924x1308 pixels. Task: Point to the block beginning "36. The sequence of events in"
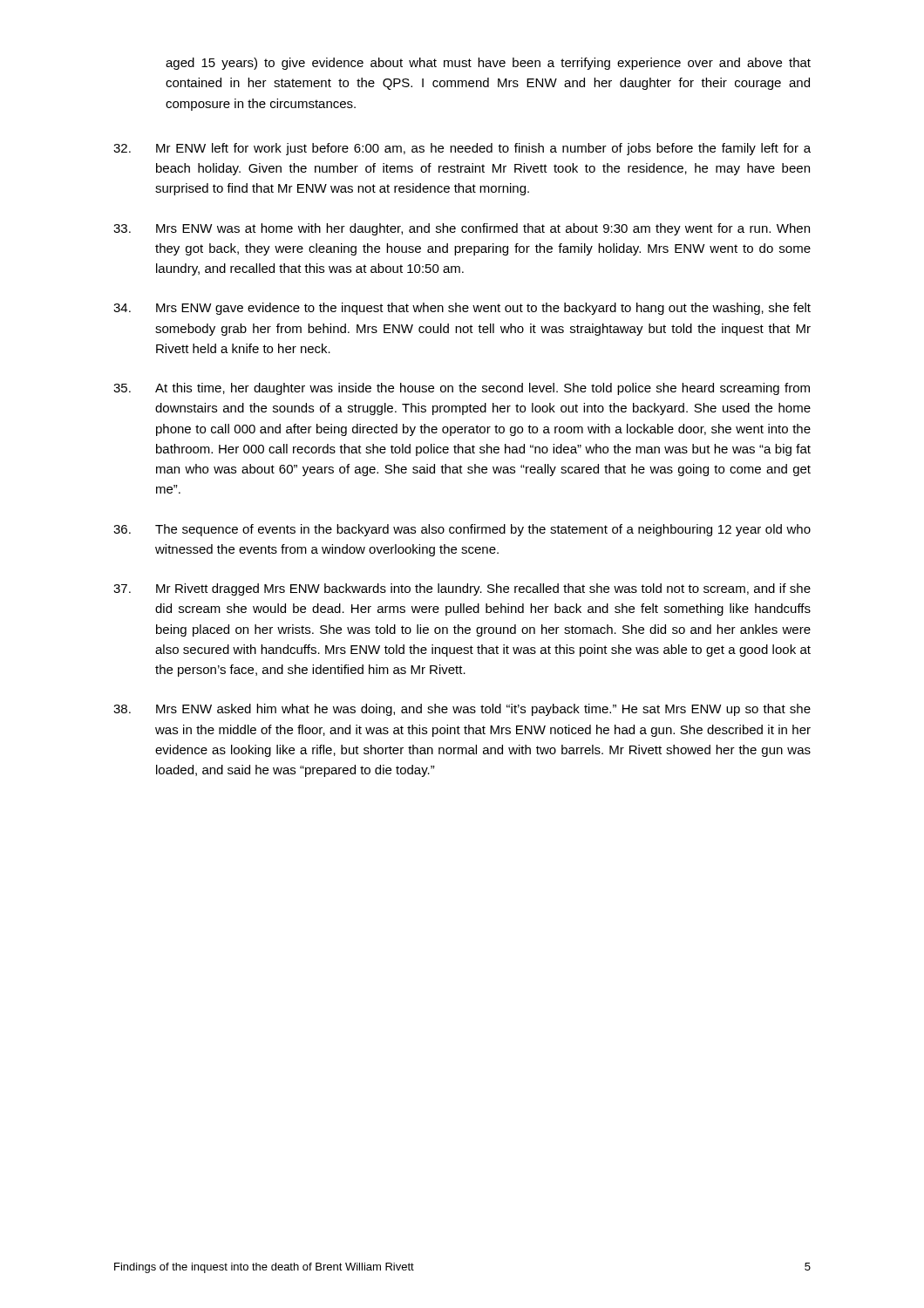(x=462, y=539)
